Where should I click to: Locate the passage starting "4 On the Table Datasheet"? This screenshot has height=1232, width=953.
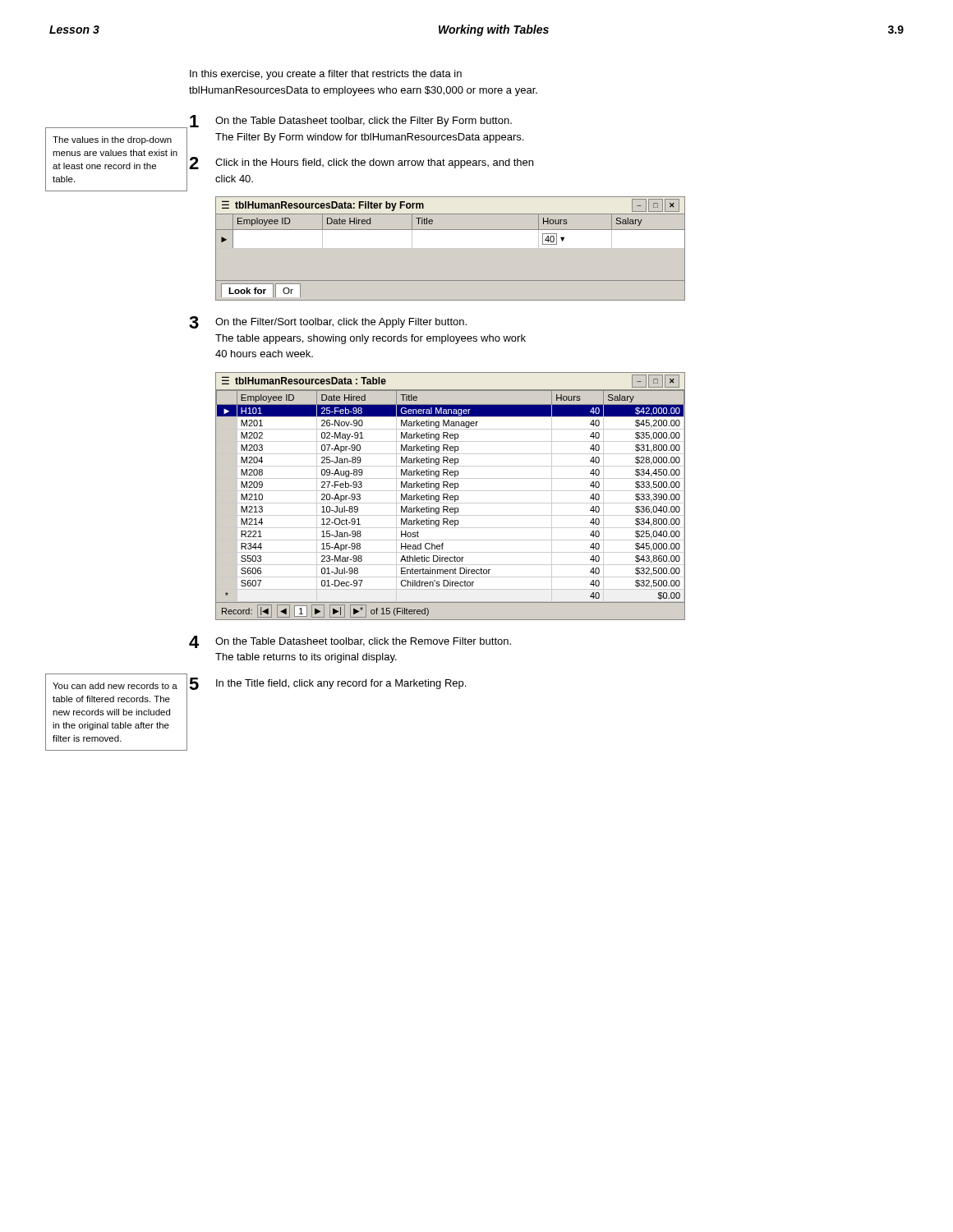[x=489, y=649]
